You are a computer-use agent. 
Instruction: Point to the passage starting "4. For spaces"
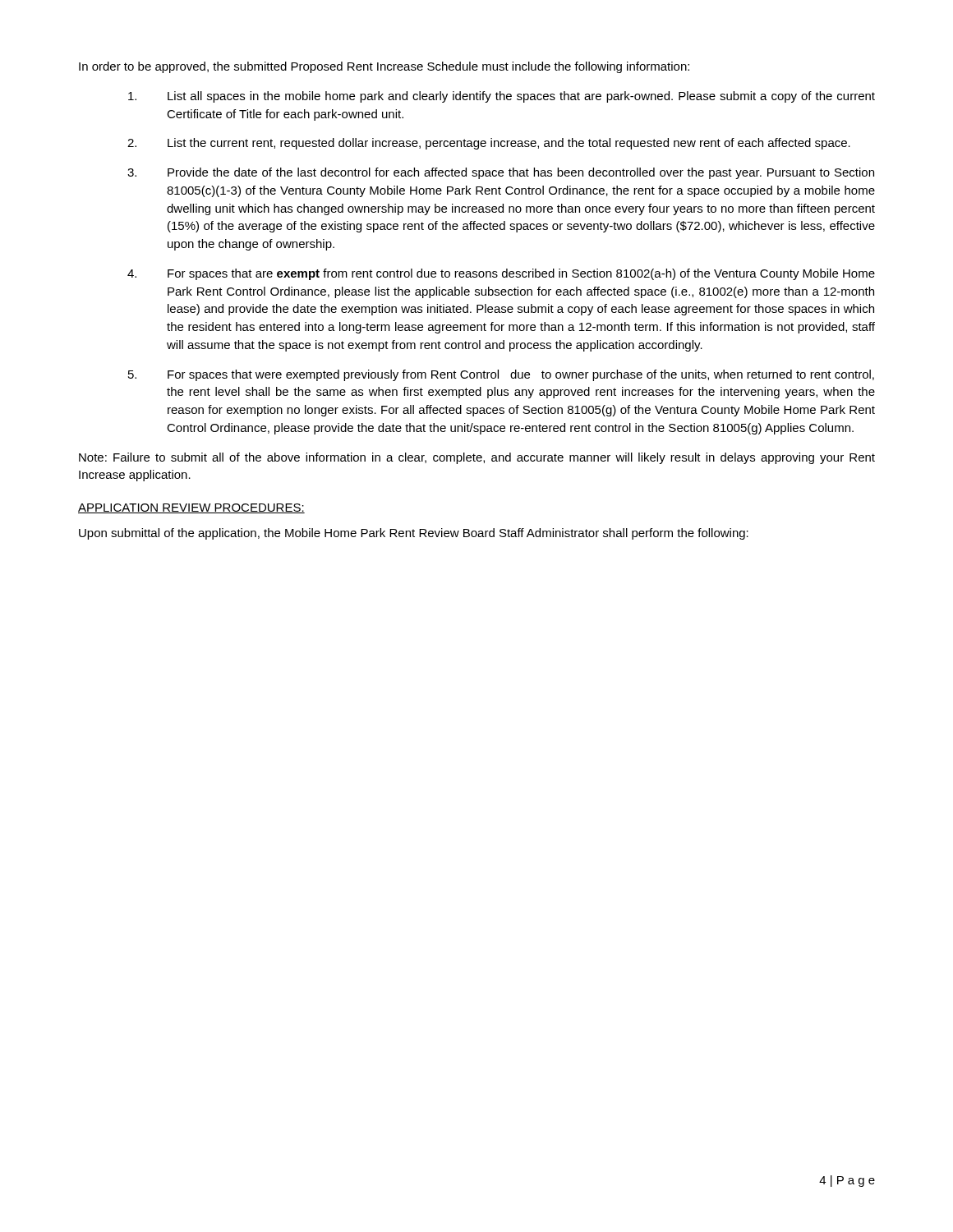tap(501, 309)
